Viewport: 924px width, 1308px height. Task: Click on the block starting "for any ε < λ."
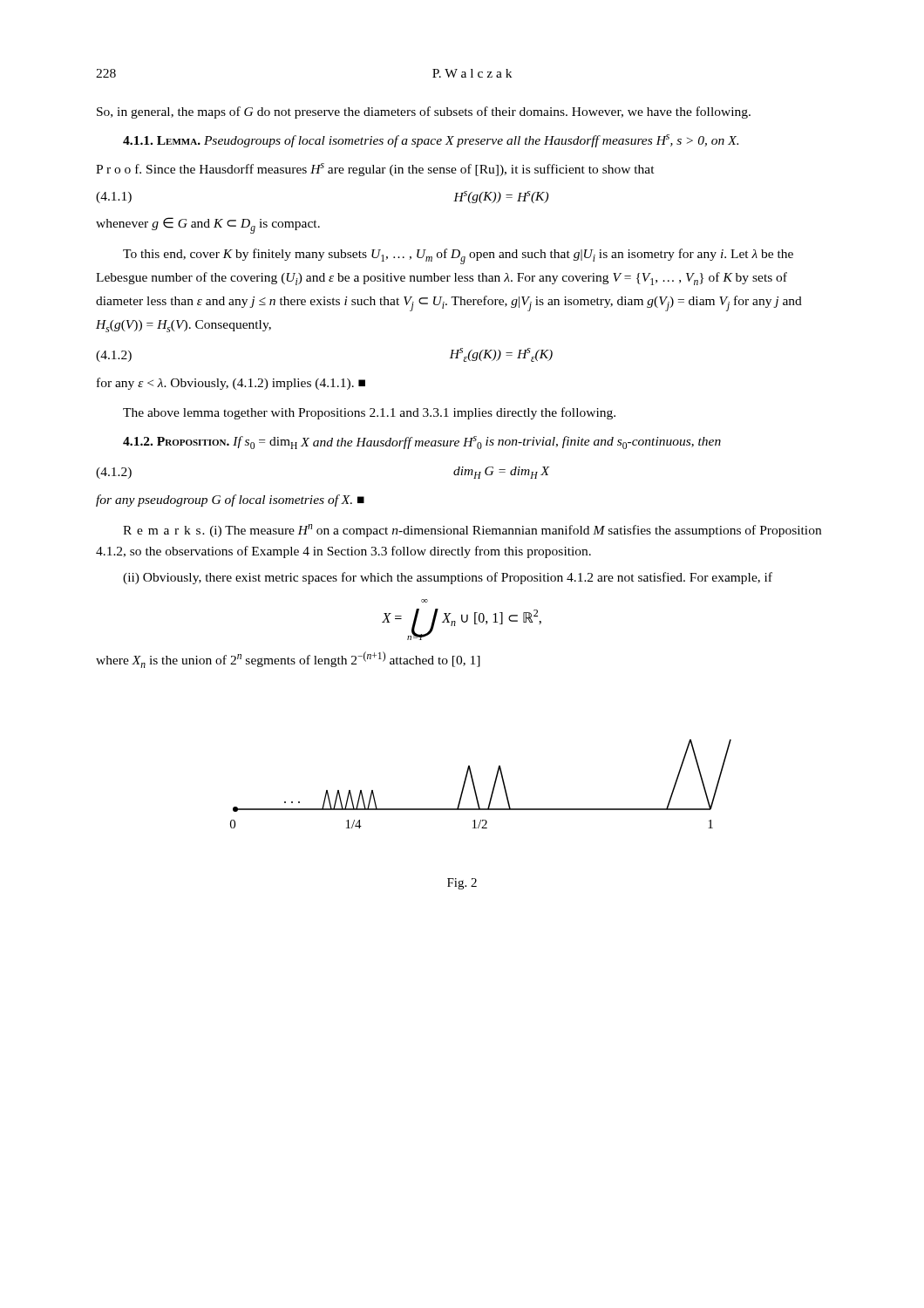pos(231,383)
